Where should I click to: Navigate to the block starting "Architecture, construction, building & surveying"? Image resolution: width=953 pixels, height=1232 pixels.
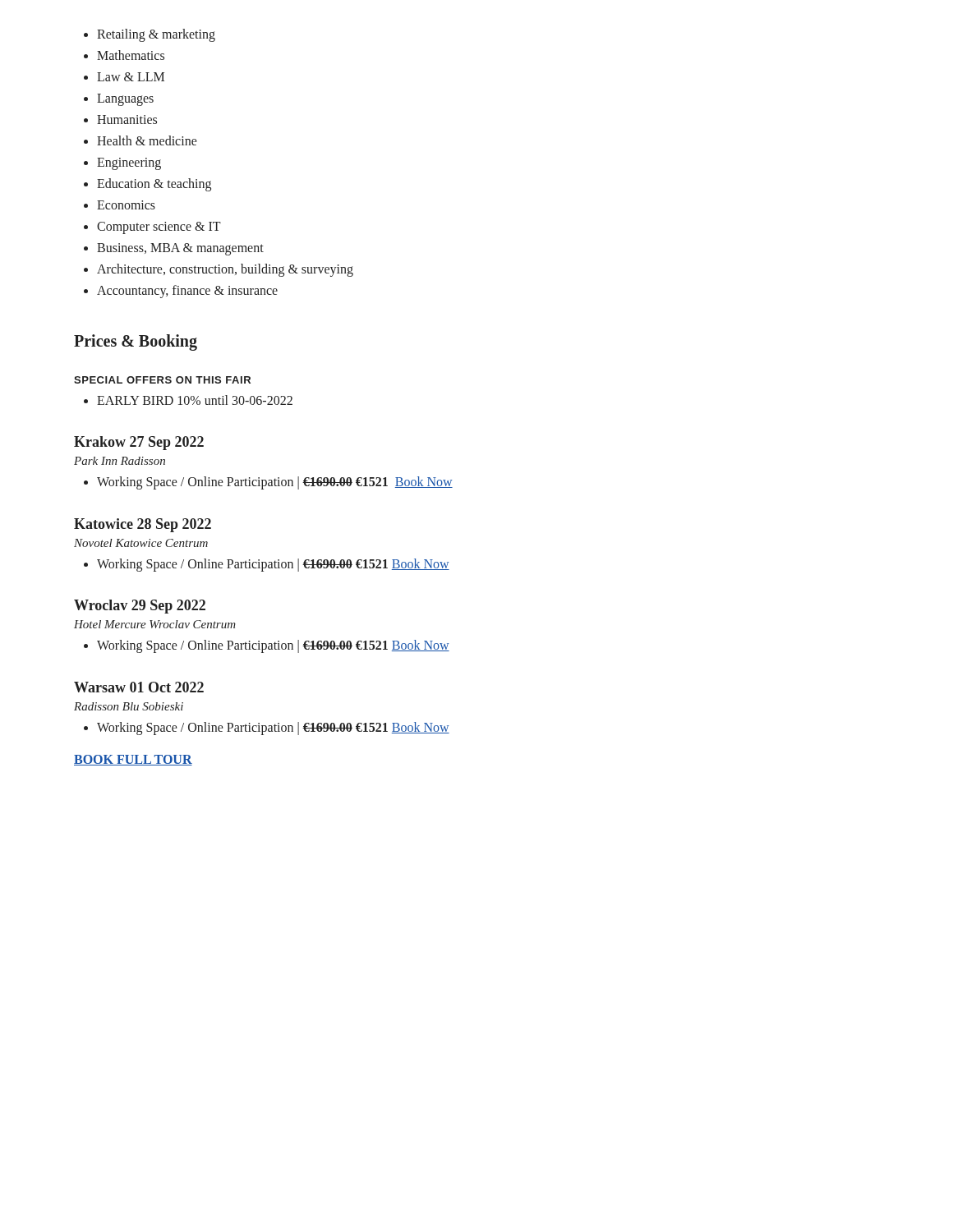pos(219,270)
